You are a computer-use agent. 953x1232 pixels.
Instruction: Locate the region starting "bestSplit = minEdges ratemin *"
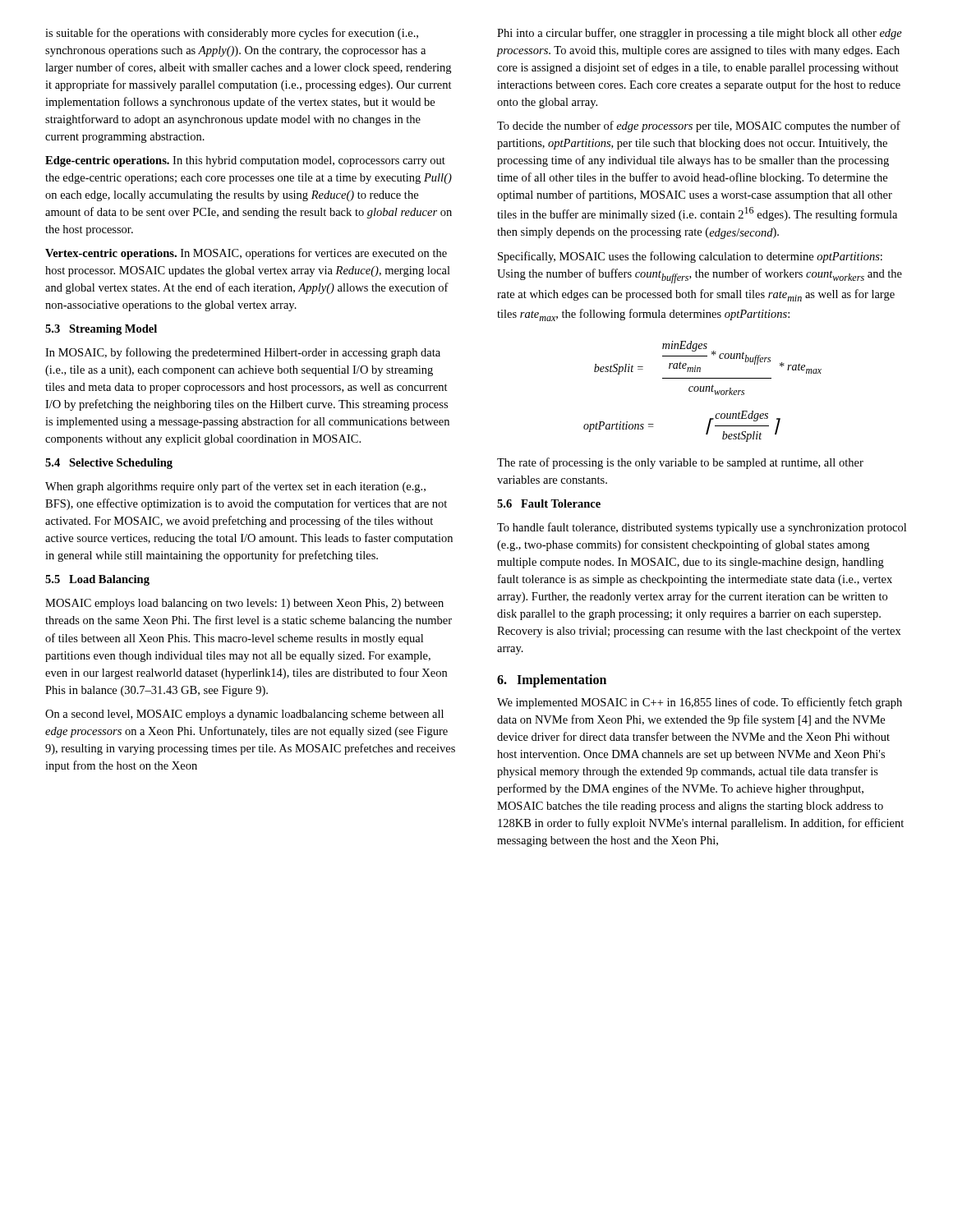(x=702, y=391)
